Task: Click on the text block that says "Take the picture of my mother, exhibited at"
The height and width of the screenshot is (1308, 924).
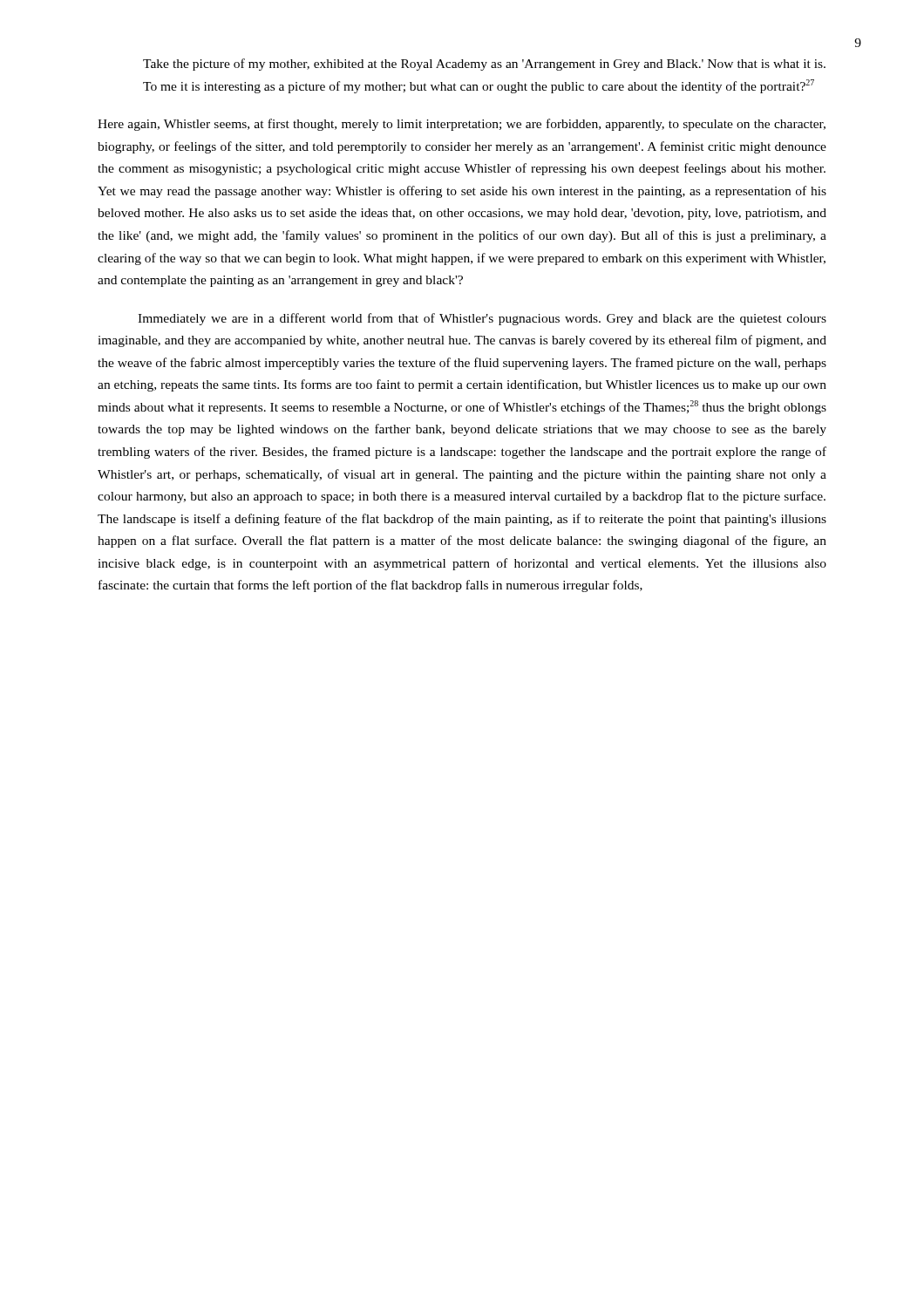Action: tap(485, 75)
